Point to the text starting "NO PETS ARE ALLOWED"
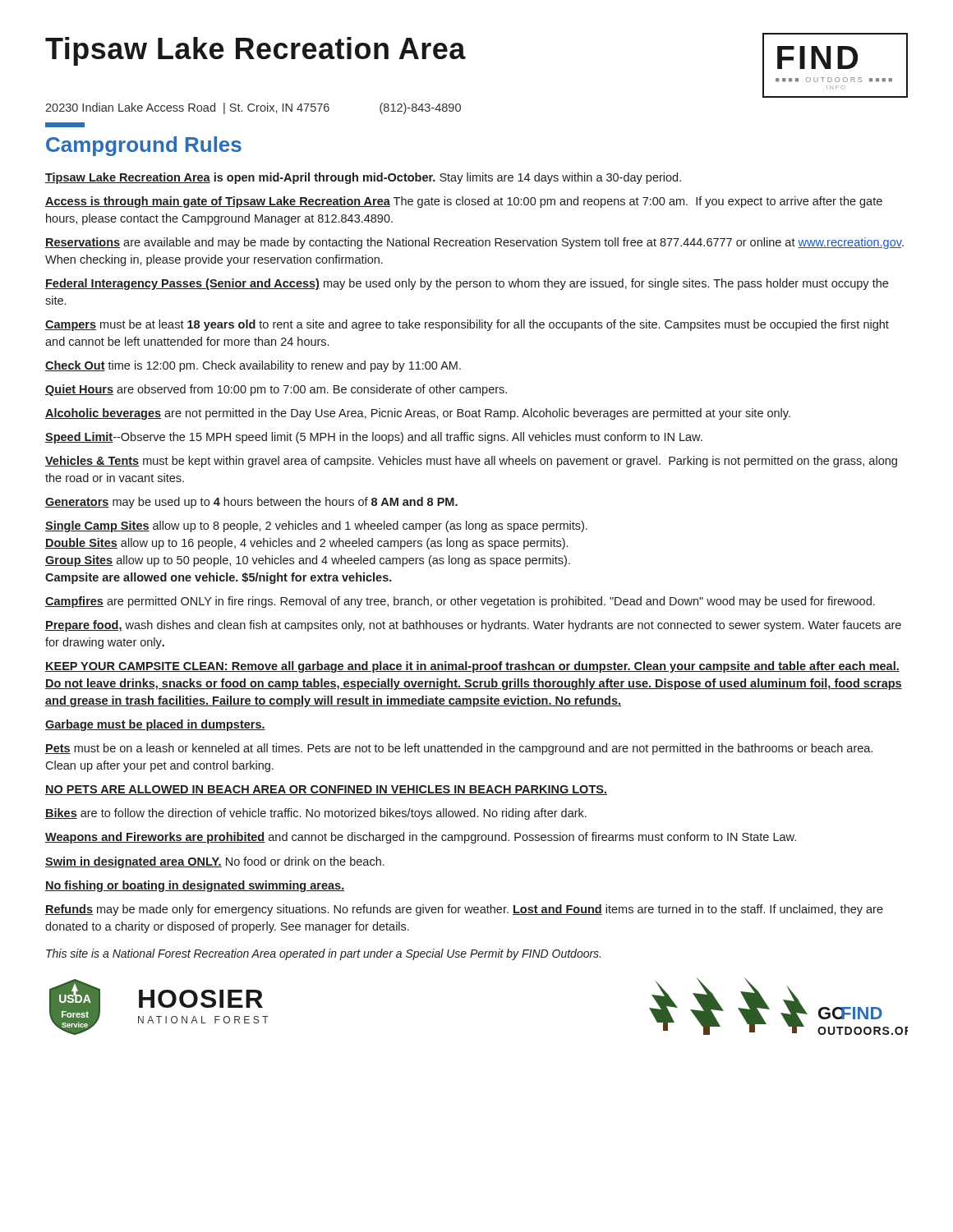 (326, 790)
